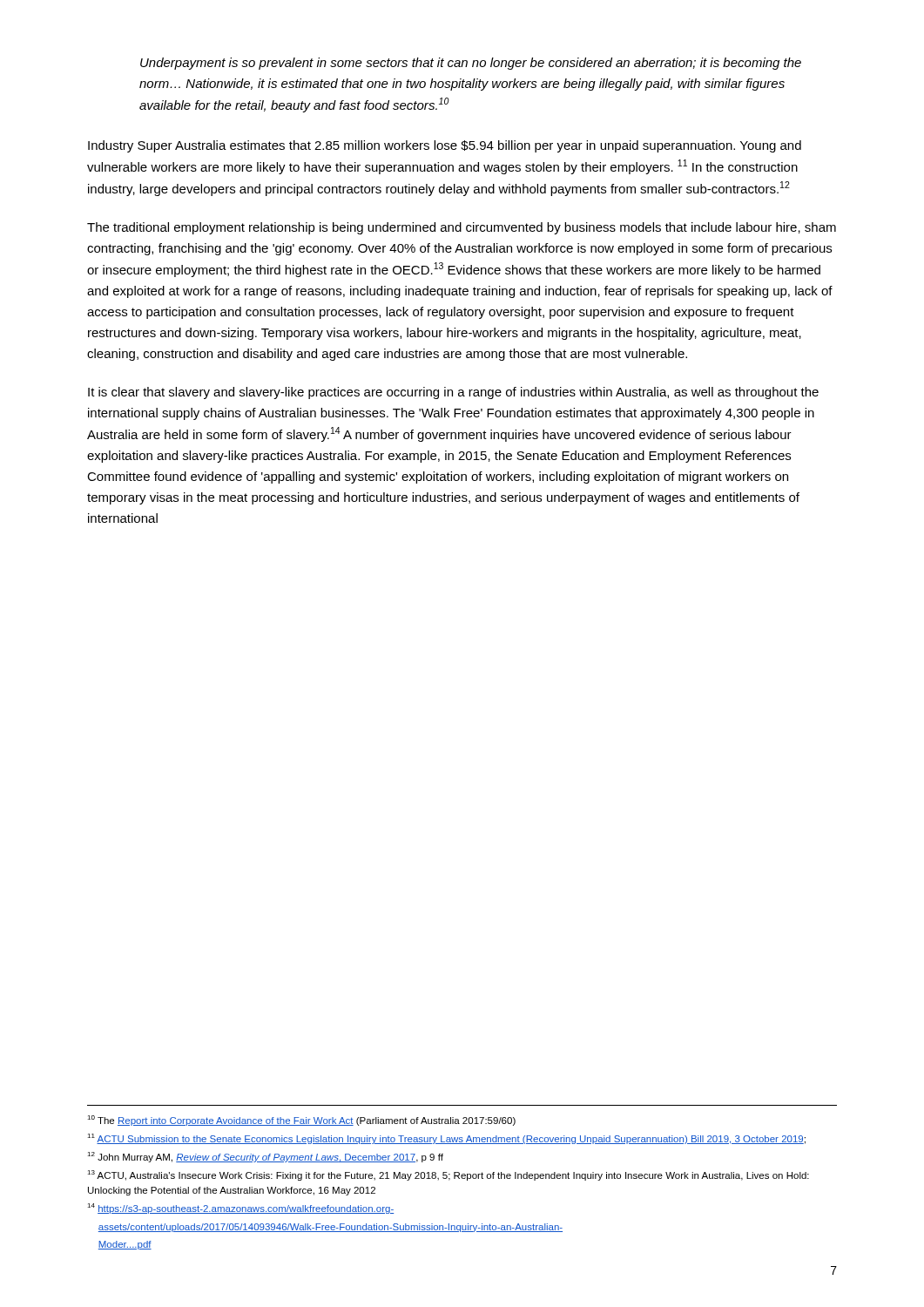Select the footnote with the text "10 The Report into Corporate Avoidance of the"
This screenshot has width=924, height=1307.
(x=301, y=1119)
